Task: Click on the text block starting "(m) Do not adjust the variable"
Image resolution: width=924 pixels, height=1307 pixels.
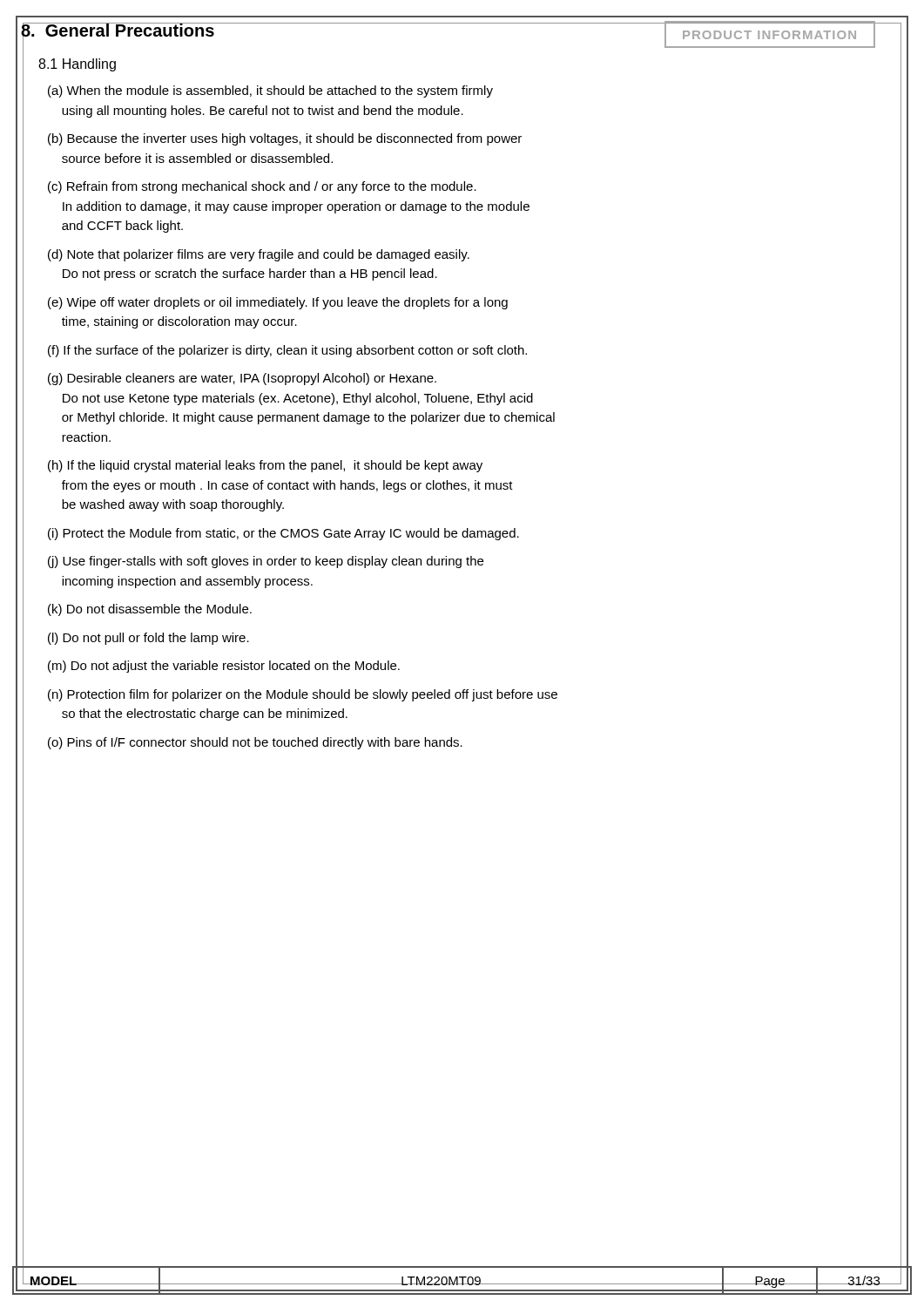Action: click(x=224, y=665)
